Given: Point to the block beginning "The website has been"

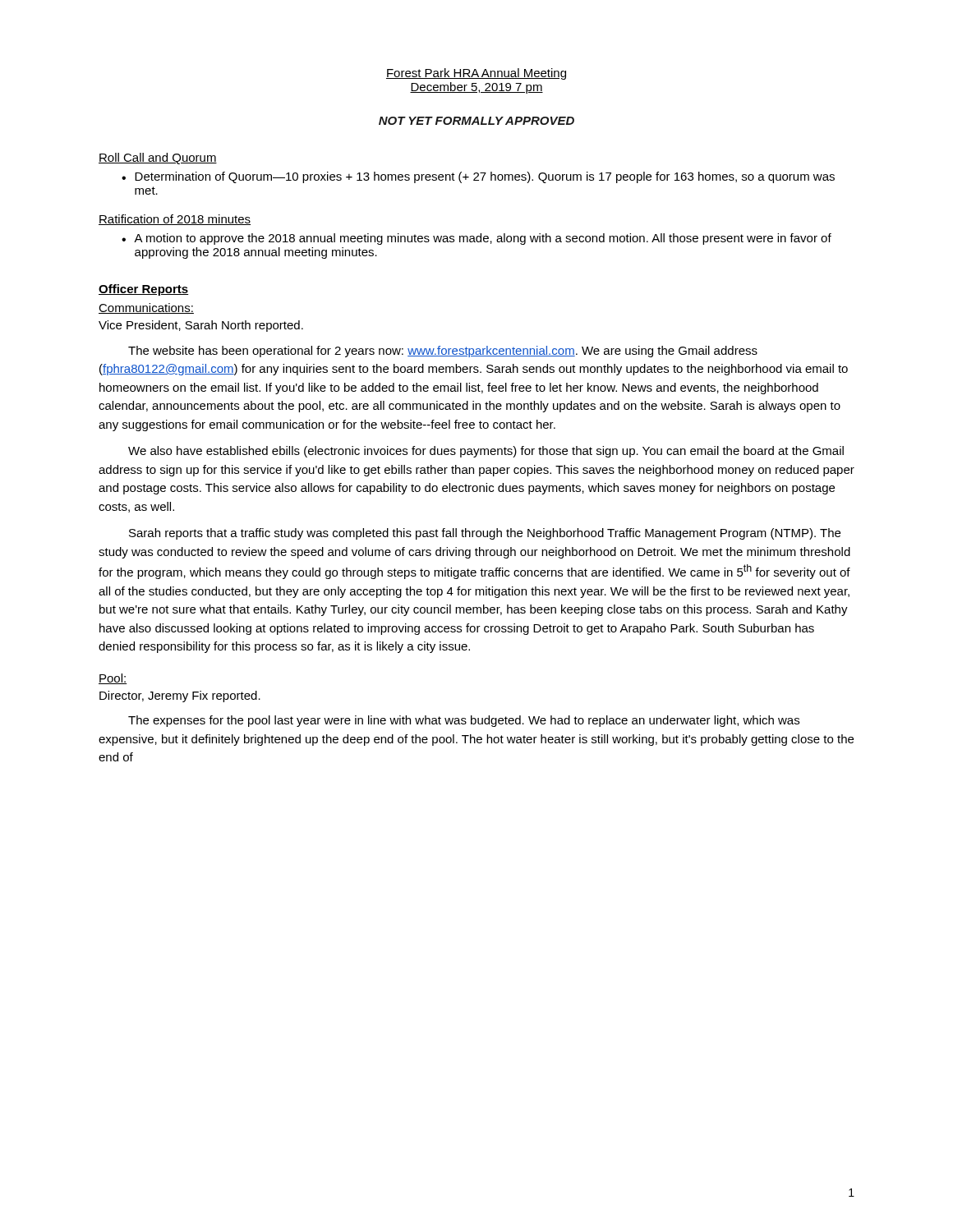Looking at the screenshot, I should pyautogui.click(x=473, y=387).
